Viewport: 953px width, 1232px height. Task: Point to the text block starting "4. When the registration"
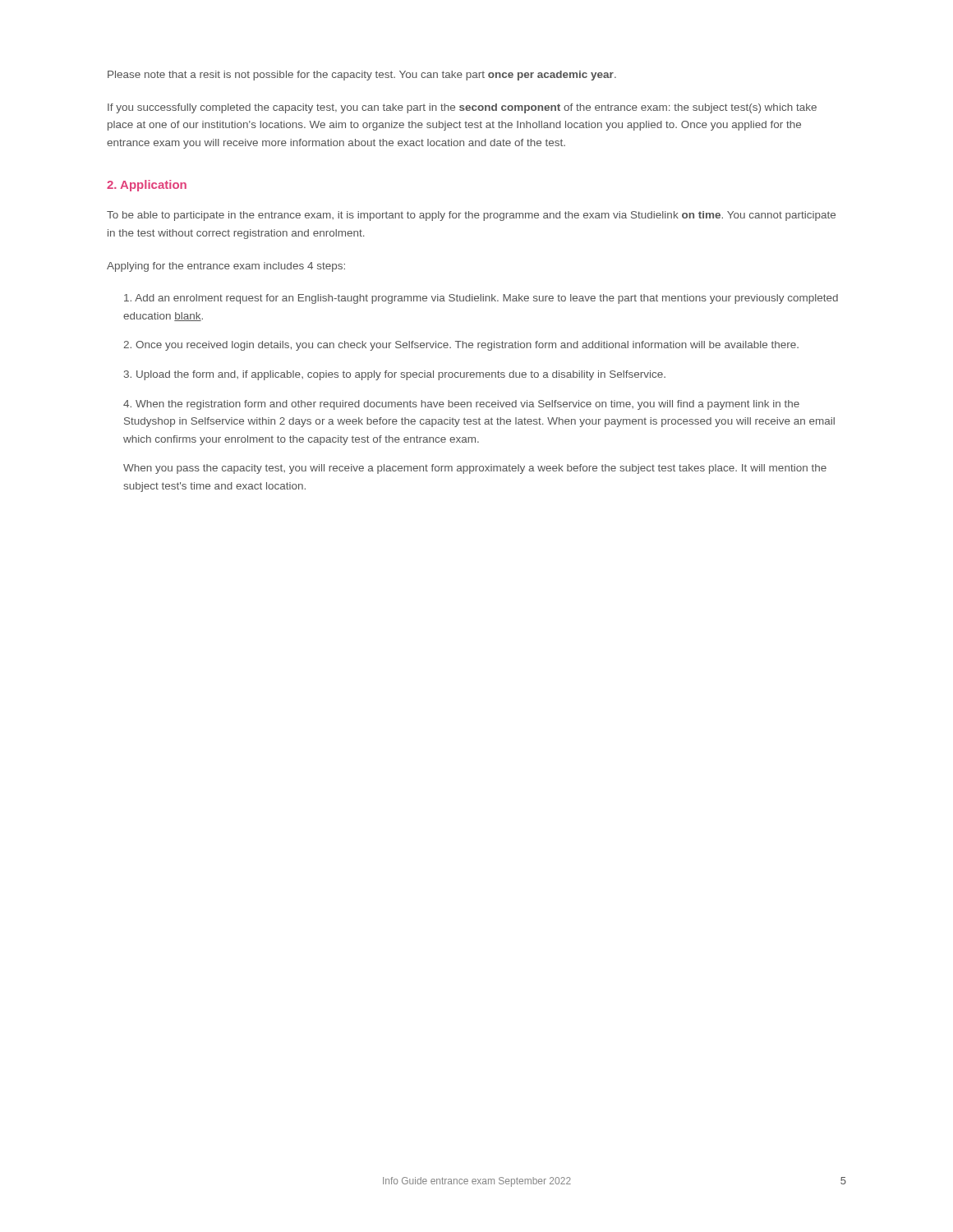[x=479, y=421]
